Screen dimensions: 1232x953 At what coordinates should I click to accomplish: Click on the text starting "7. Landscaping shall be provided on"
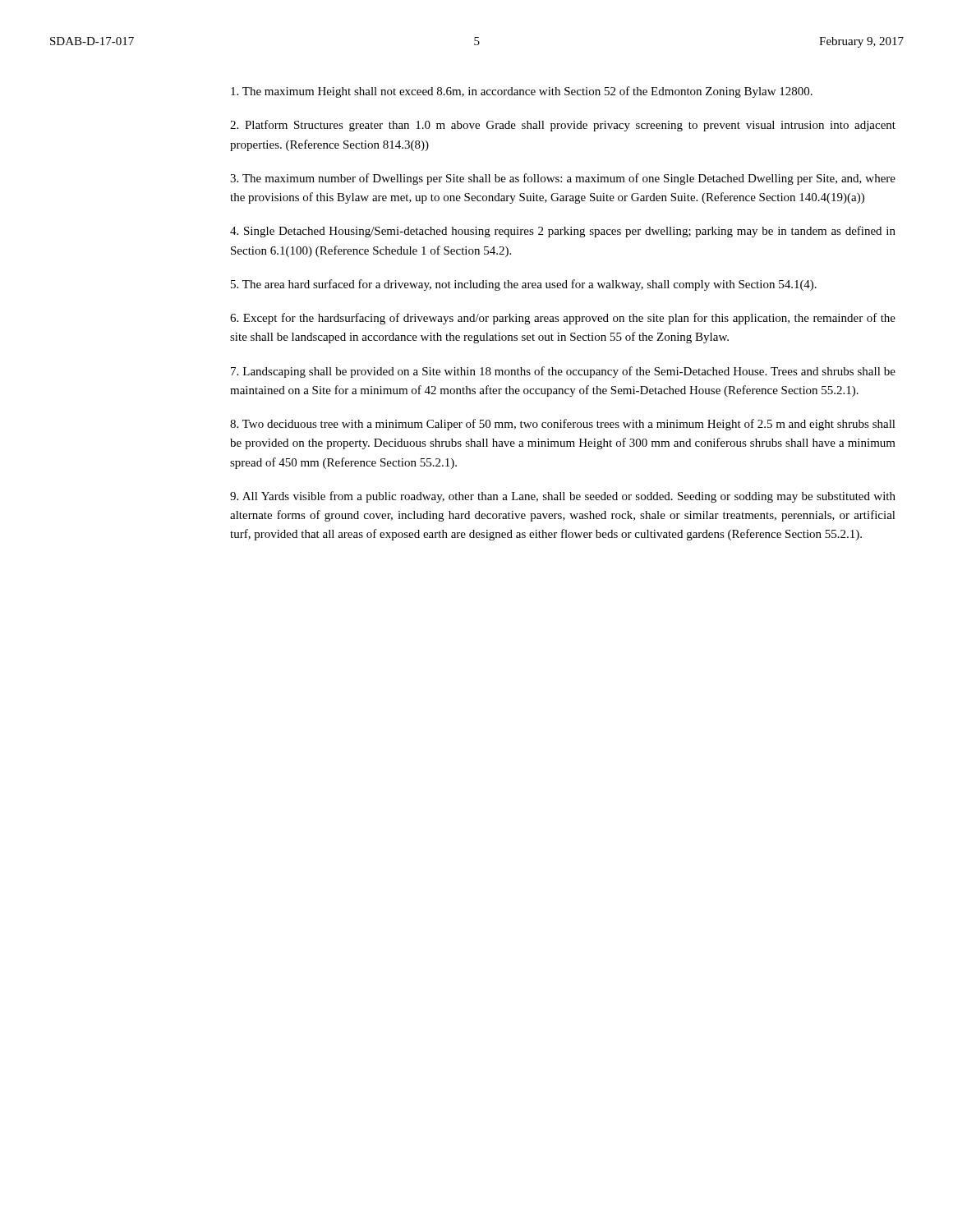563,380
